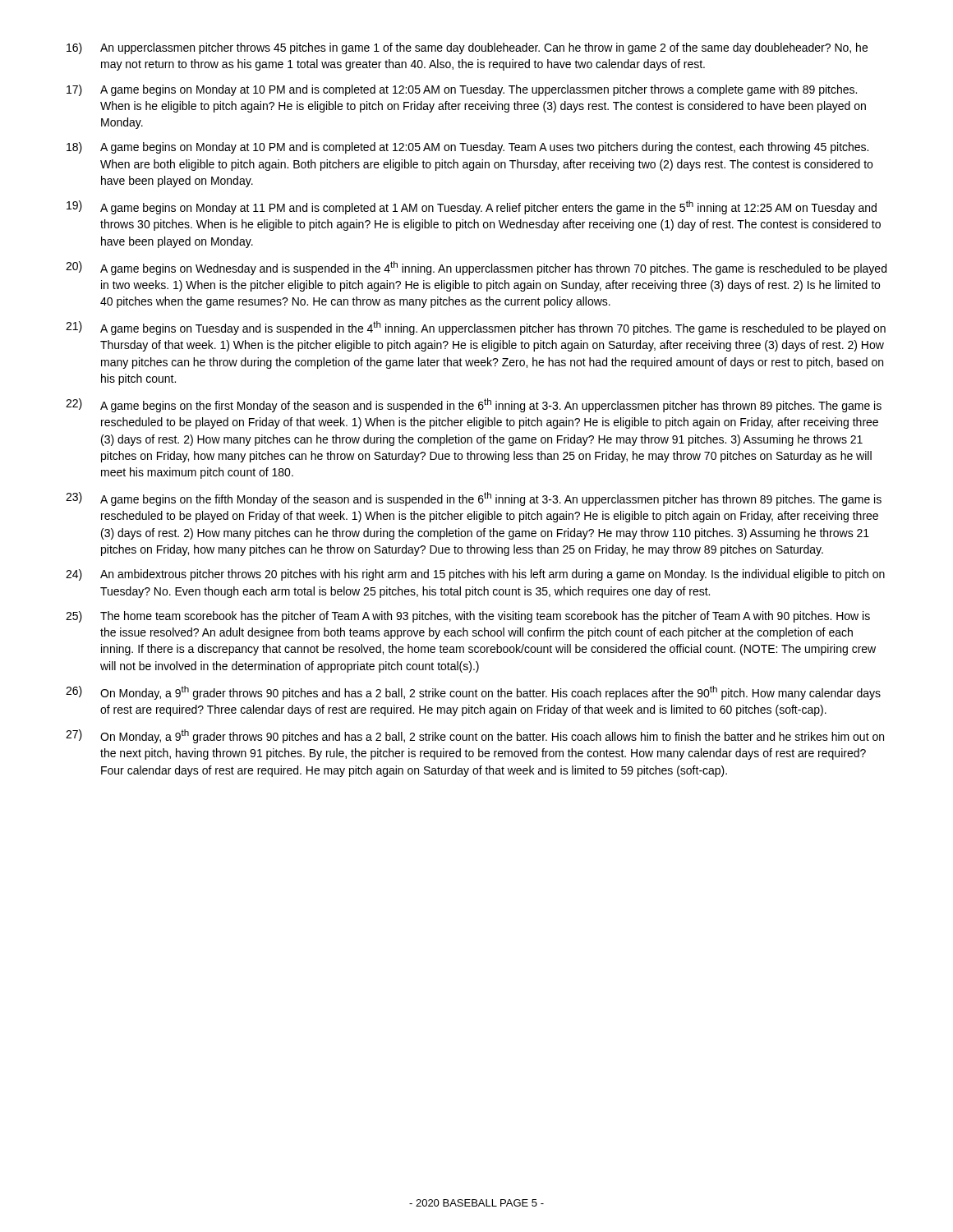Image resolution: width=953 pixels, height=1232 pixels.
Task: Point to the text starting "22) A game begins on the first"
Action: click(476, 438)
